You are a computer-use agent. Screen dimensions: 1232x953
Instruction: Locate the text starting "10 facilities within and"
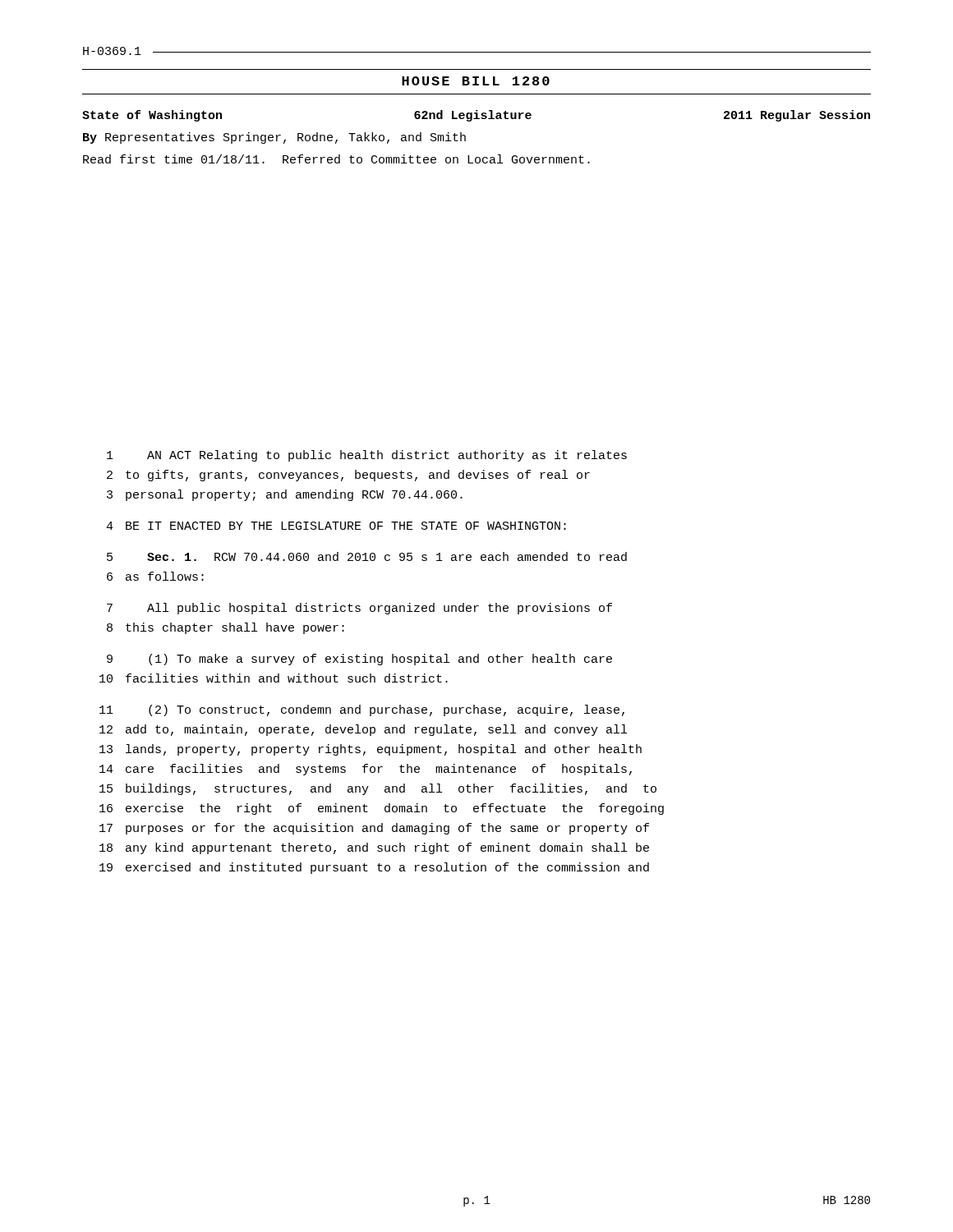274,678
